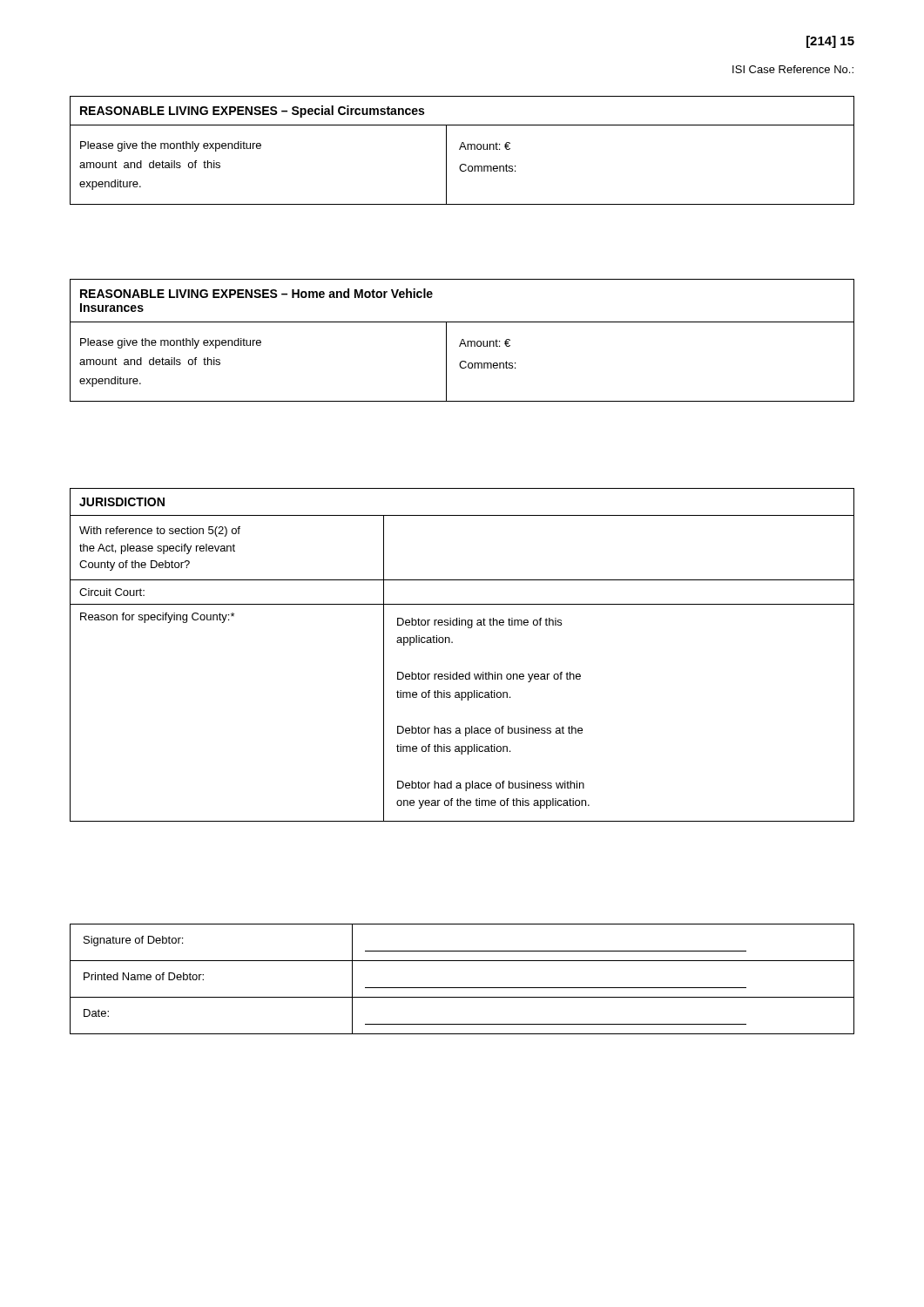Find the text with the text "ISI Case Reference No.:"
Screen dimensions: 1307x924
point(793,69)
